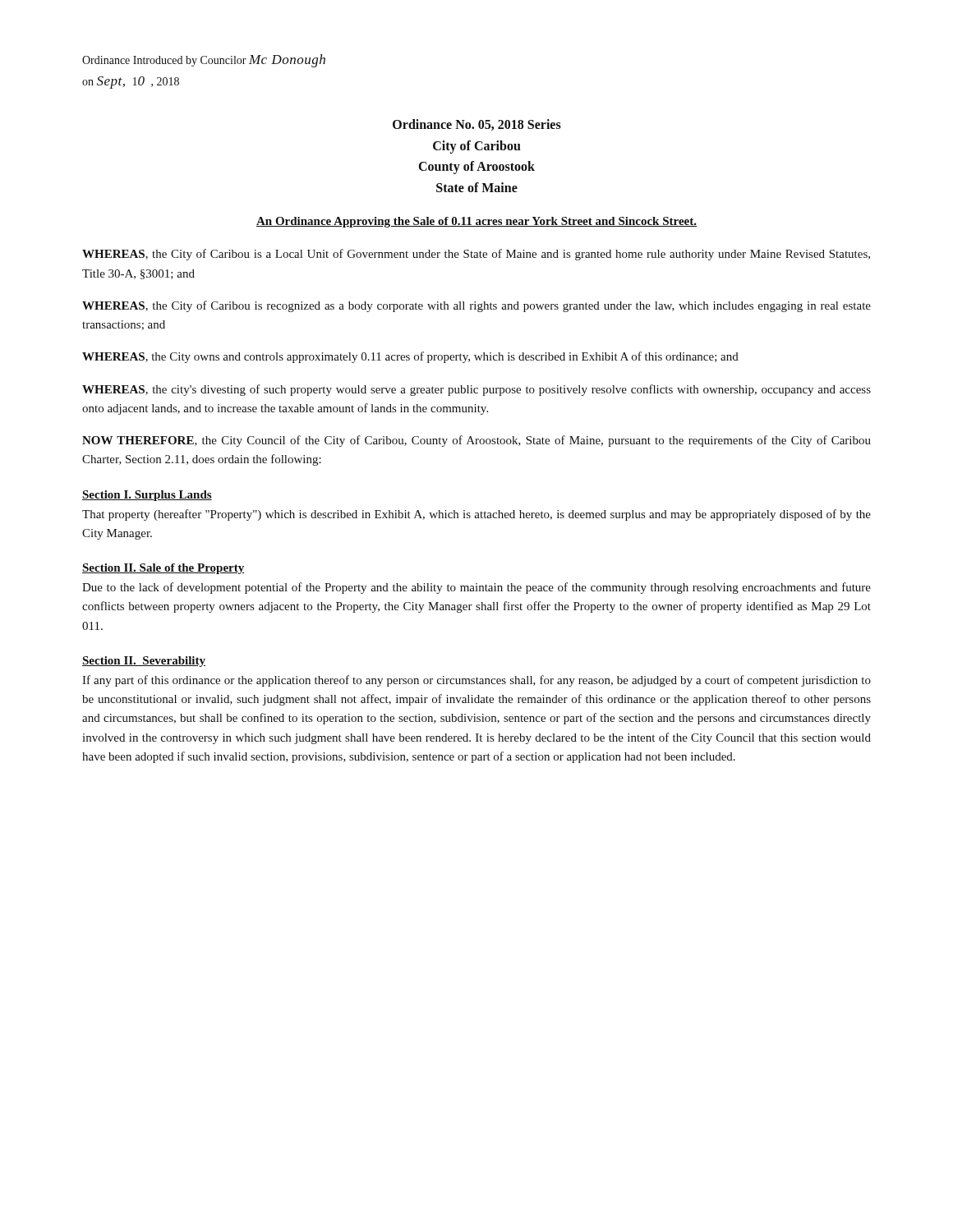Select the element starting "Ordinance No. 05, 2018 Series City"
953x1232 pixels.
point(476,156)
